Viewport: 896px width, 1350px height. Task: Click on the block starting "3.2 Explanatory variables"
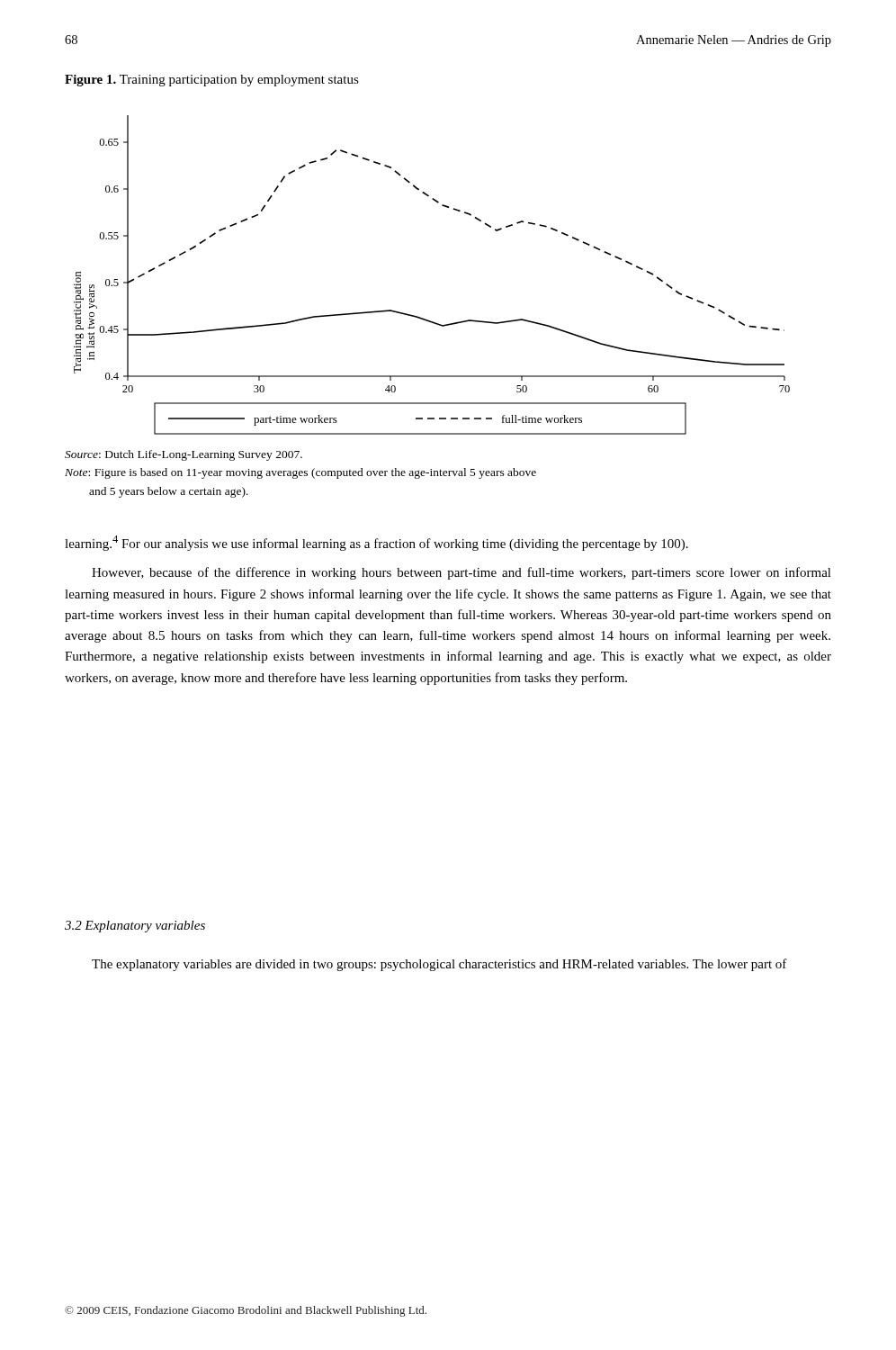click(135, 925)
